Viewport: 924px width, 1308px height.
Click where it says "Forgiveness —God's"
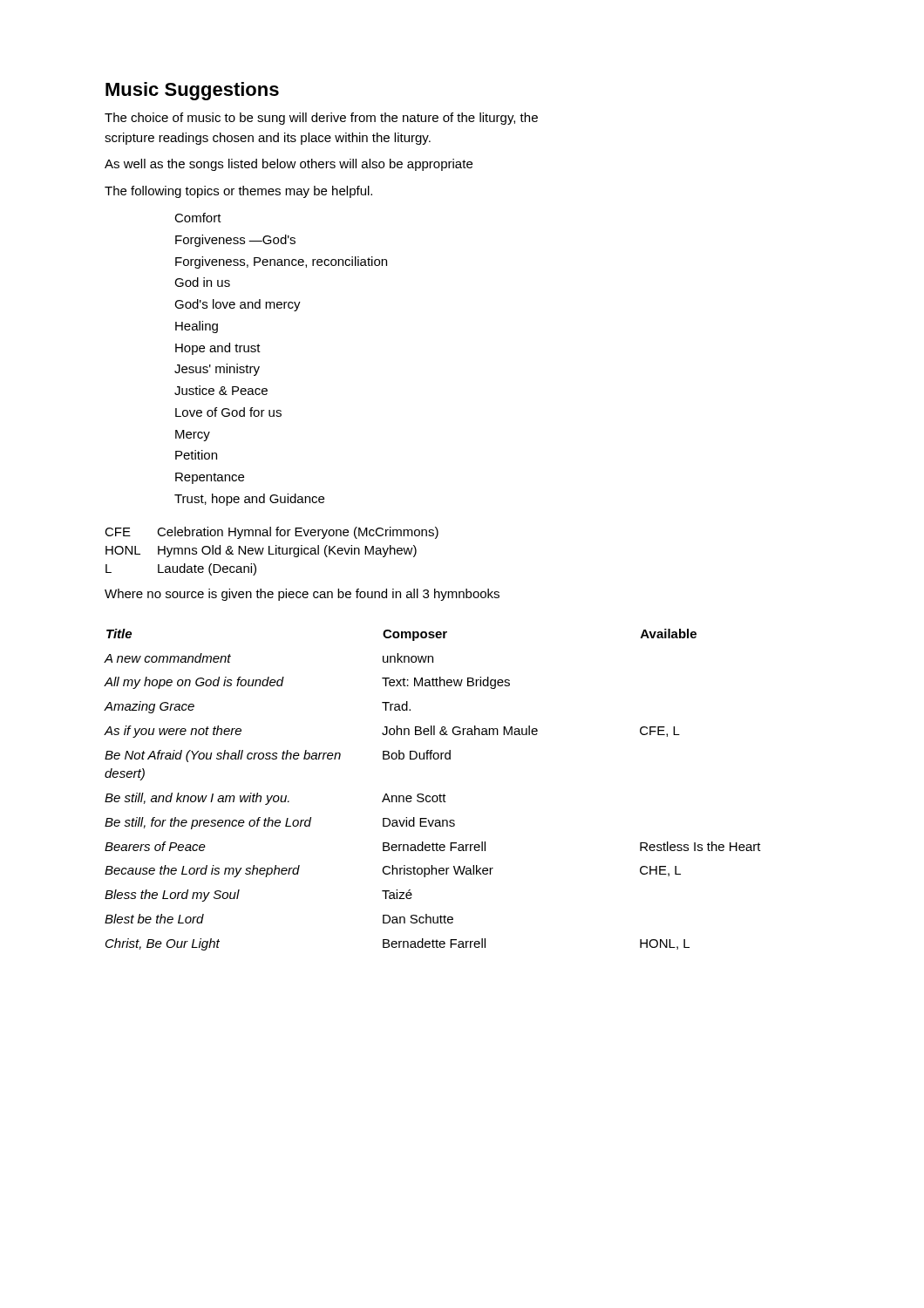click(235, 239)
